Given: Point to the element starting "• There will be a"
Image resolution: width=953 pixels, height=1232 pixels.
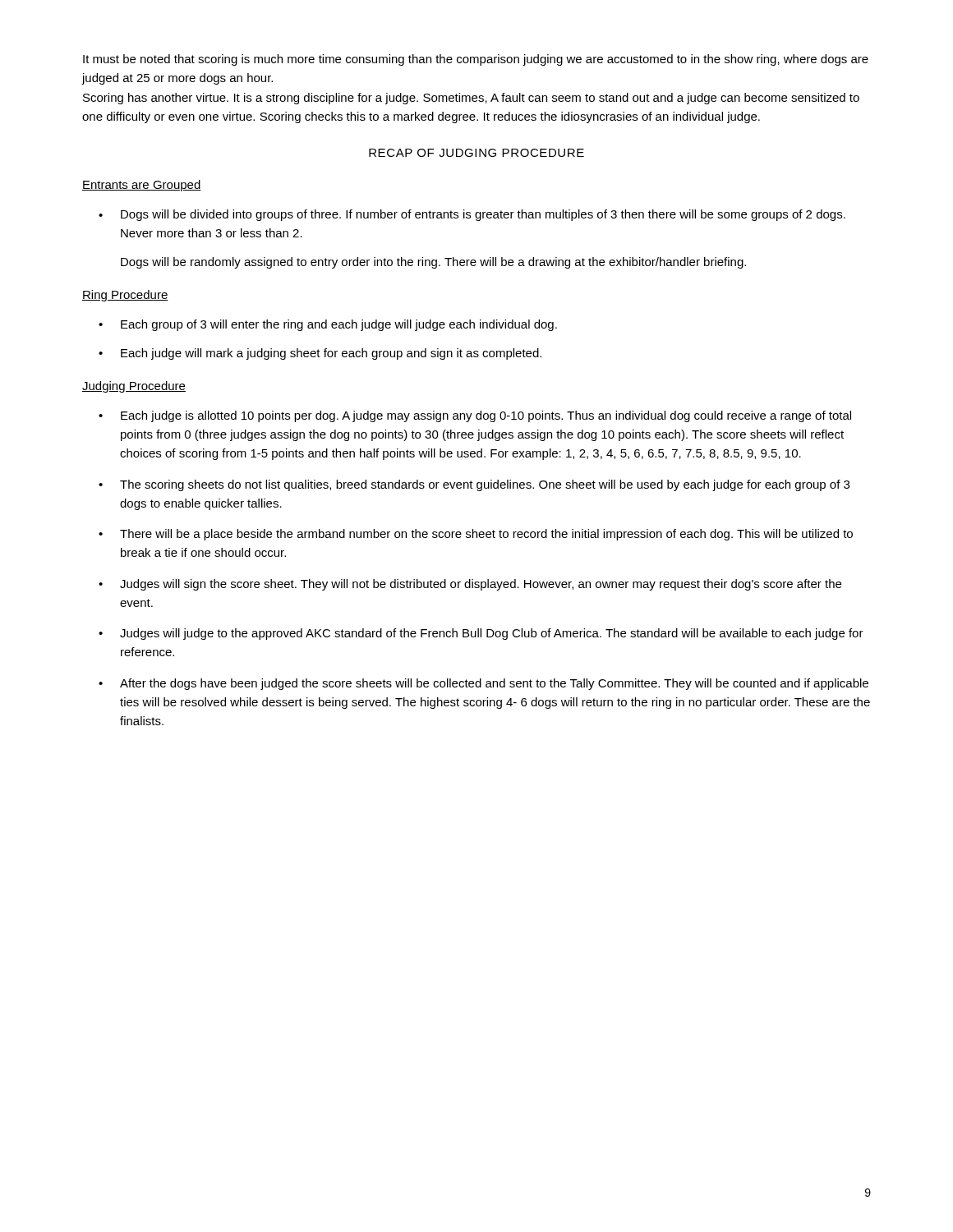Looking at the screenshot, I should [x=485, y=543].
